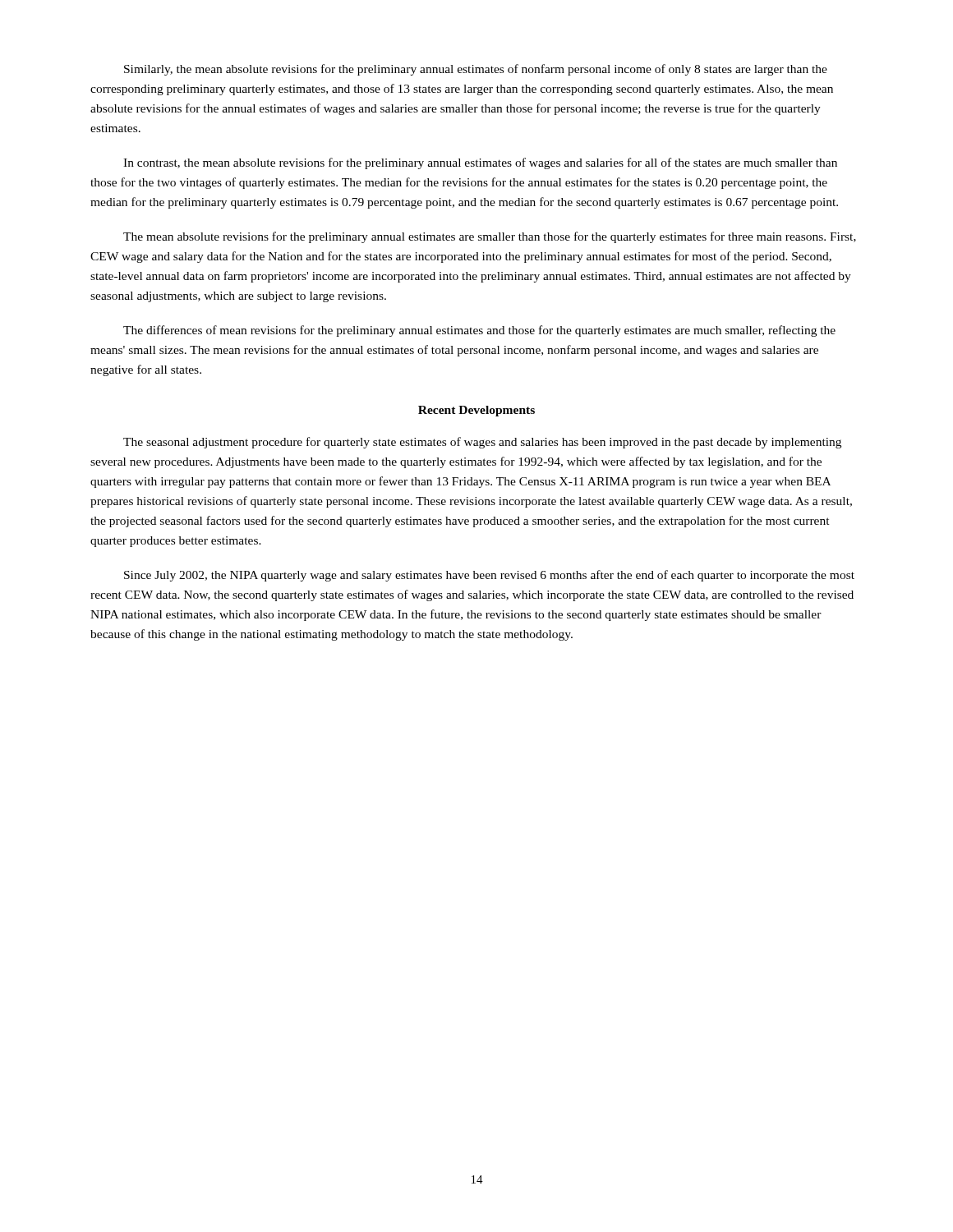Find the element starting "The mean absolute revisions for the preliminary annual"

(x=476, y=266)
